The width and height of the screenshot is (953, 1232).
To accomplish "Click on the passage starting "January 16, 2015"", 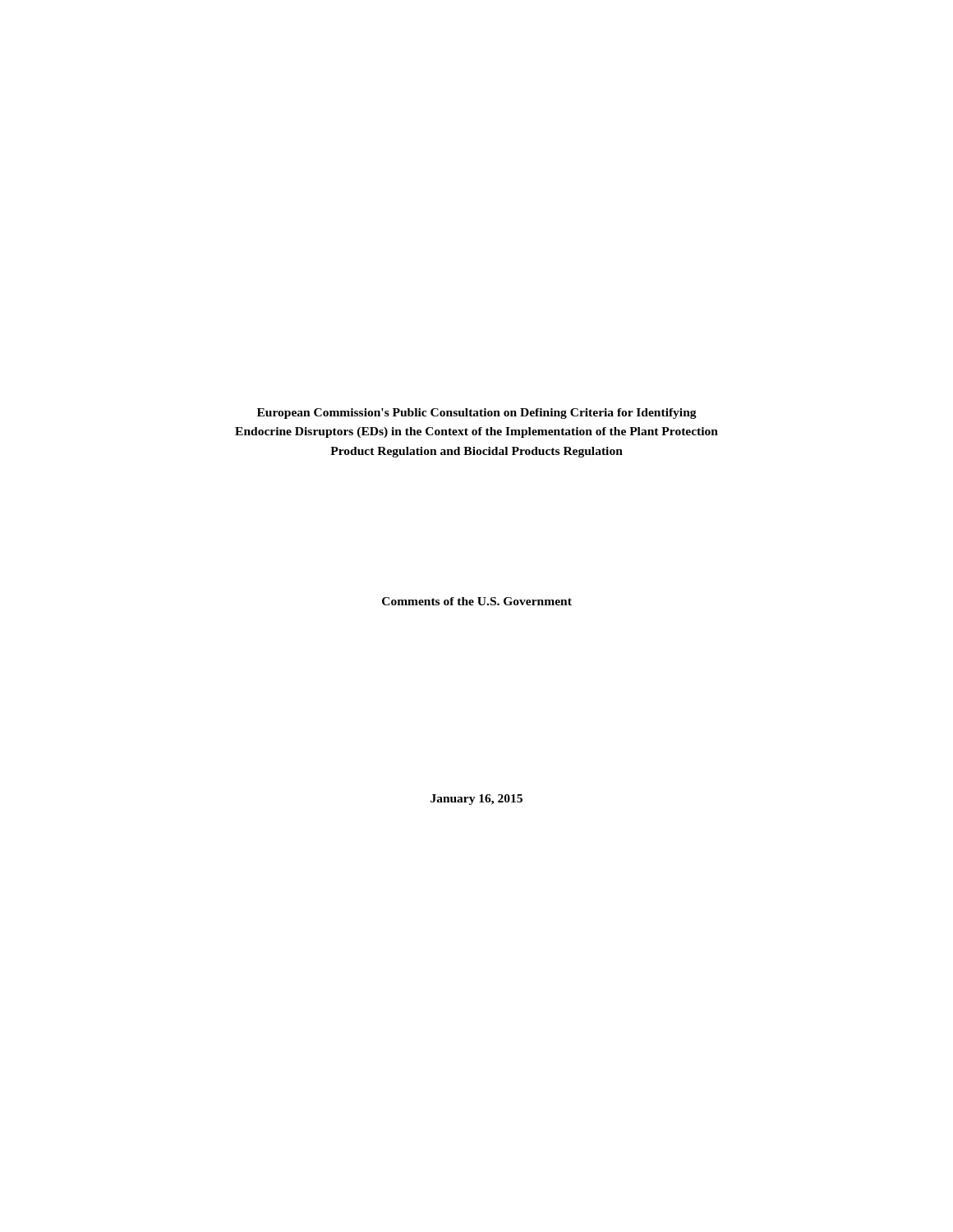I will (x=476, y=798).
